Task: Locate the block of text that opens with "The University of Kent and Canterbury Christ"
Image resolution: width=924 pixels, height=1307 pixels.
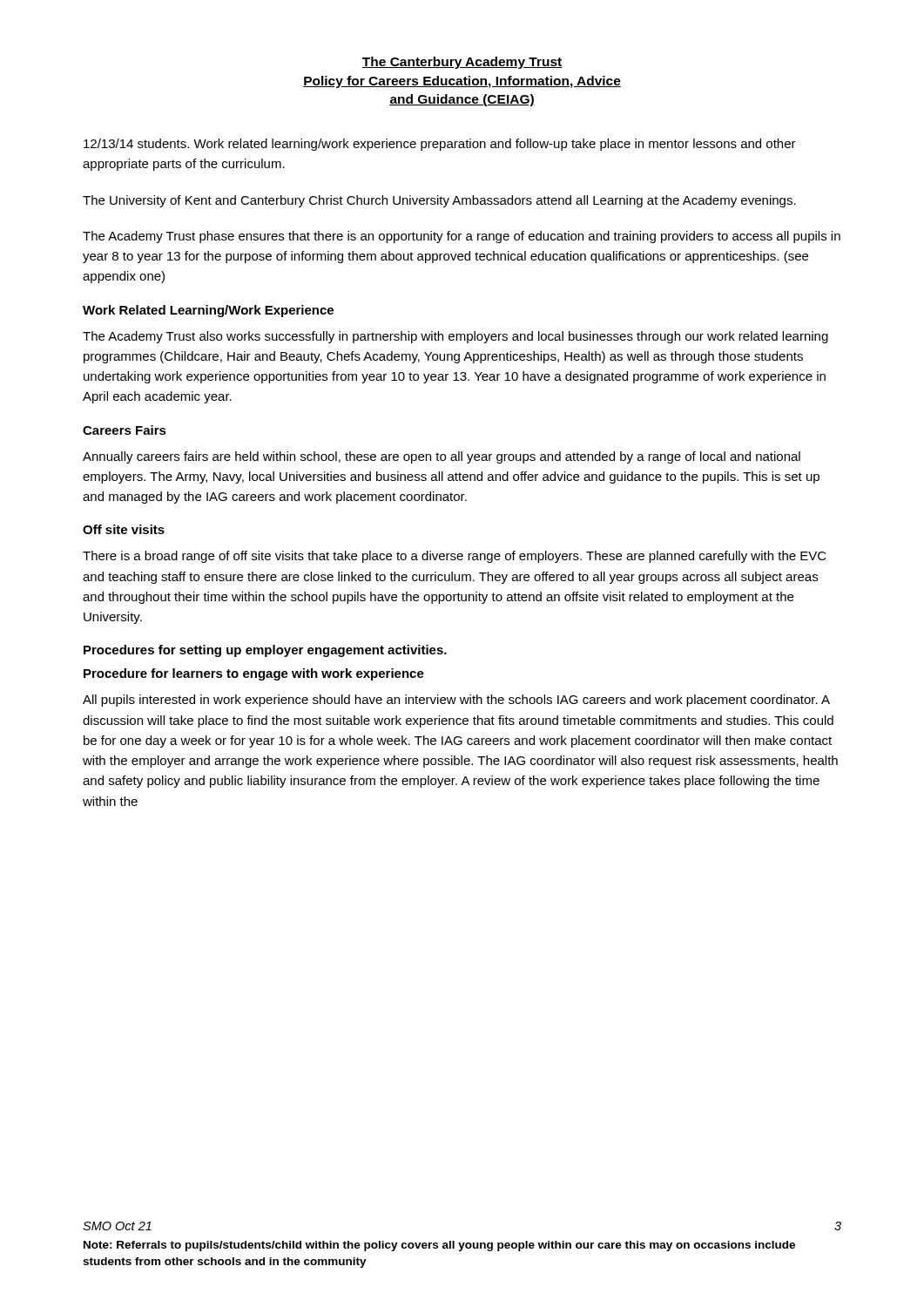Action: (440, 200)
